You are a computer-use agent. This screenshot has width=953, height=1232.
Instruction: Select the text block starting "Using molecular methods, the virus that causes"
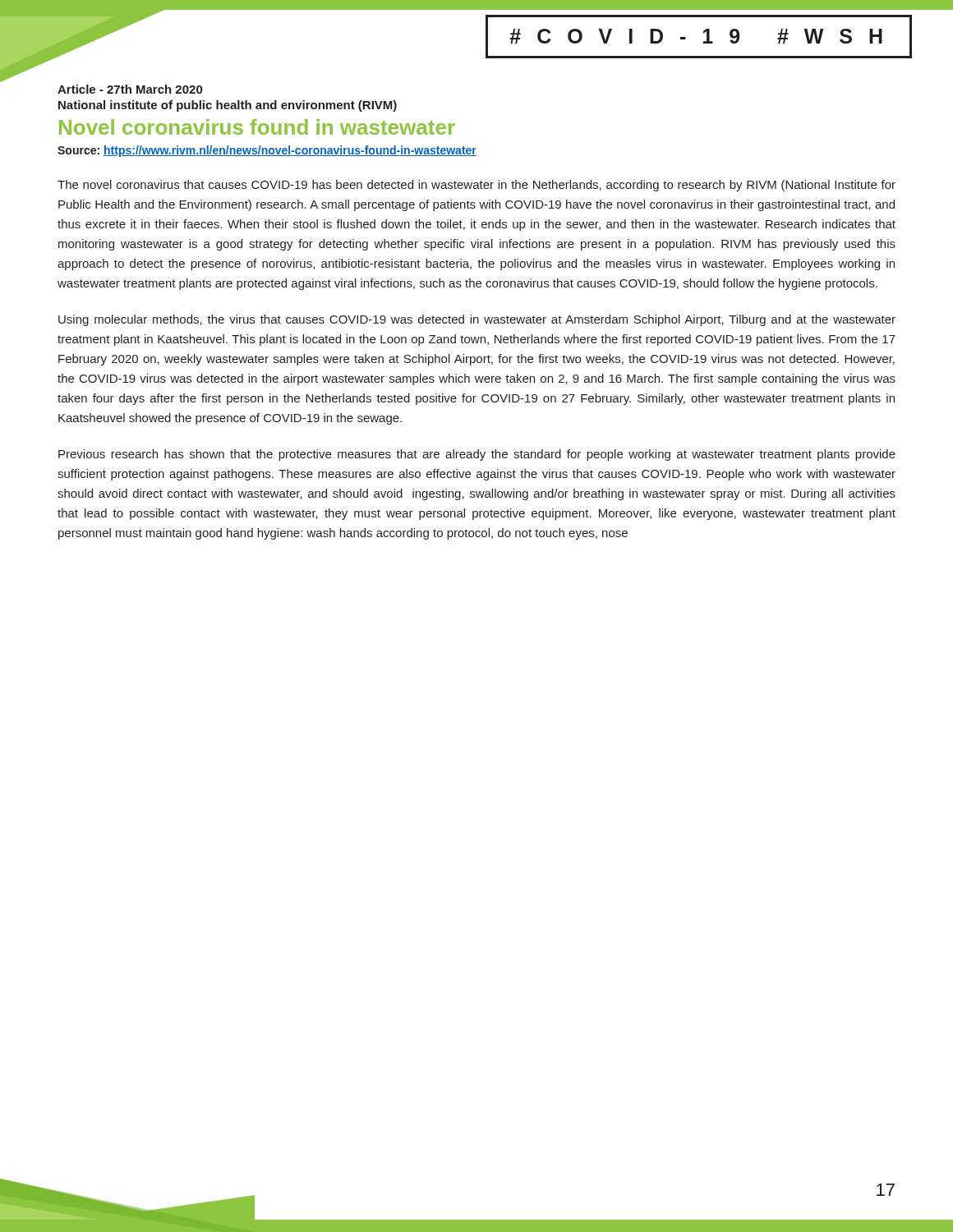click(476, 369)
